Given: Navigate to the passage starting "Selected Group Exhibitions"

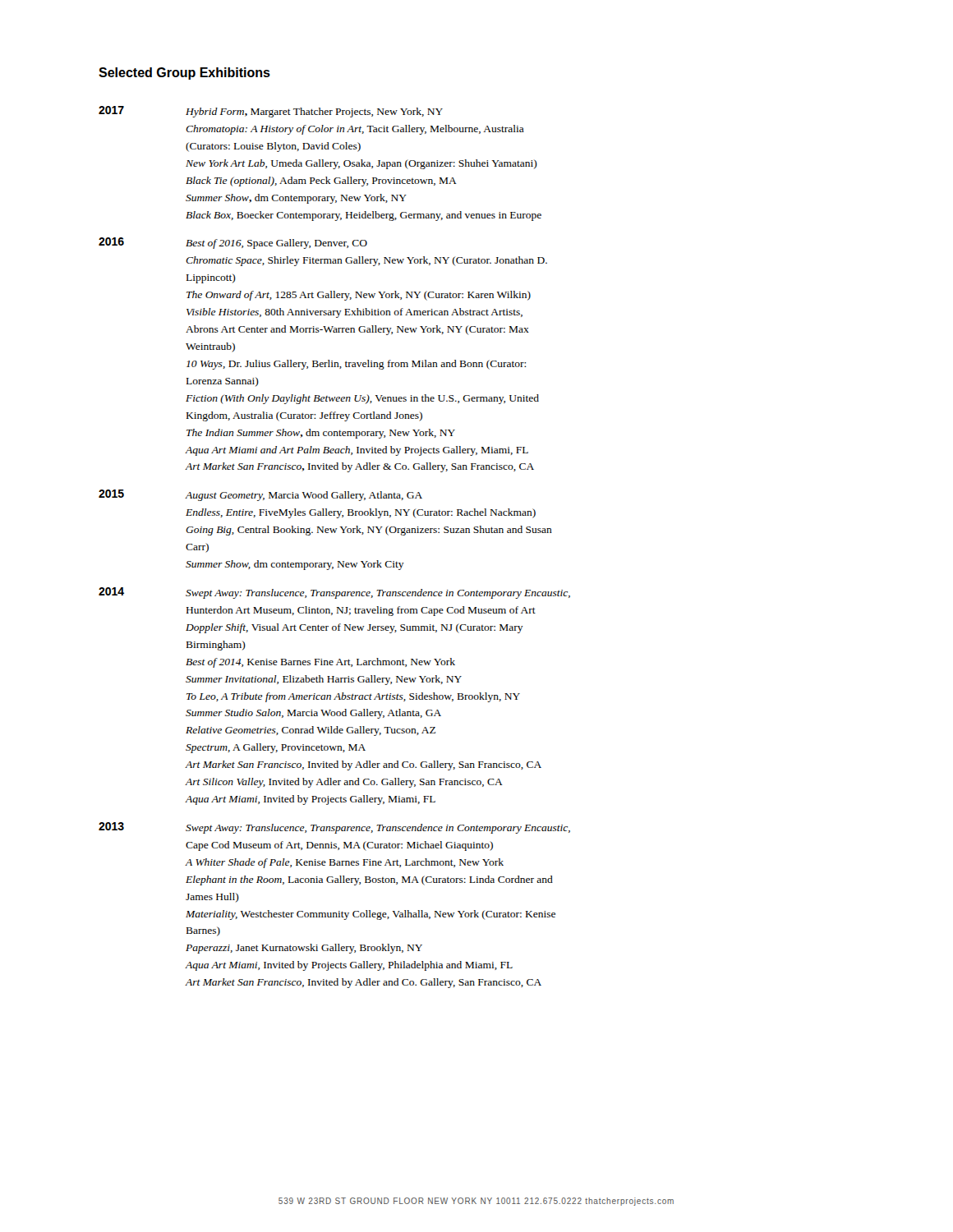Looking at the screenshot, I should tap(184, 73).
